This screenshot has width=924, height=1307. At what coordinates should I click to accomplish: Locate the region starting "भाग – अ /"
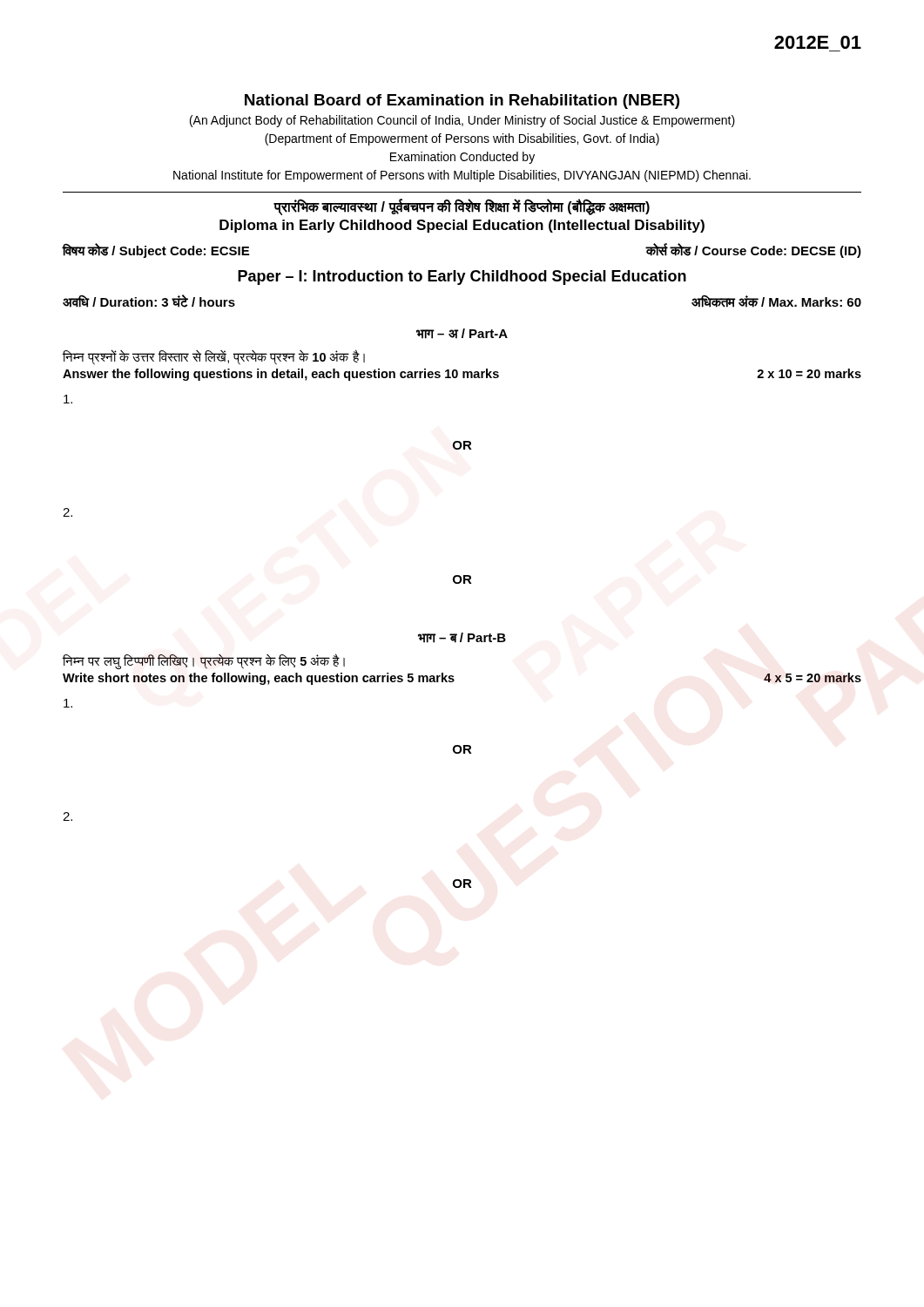(462, 333)
